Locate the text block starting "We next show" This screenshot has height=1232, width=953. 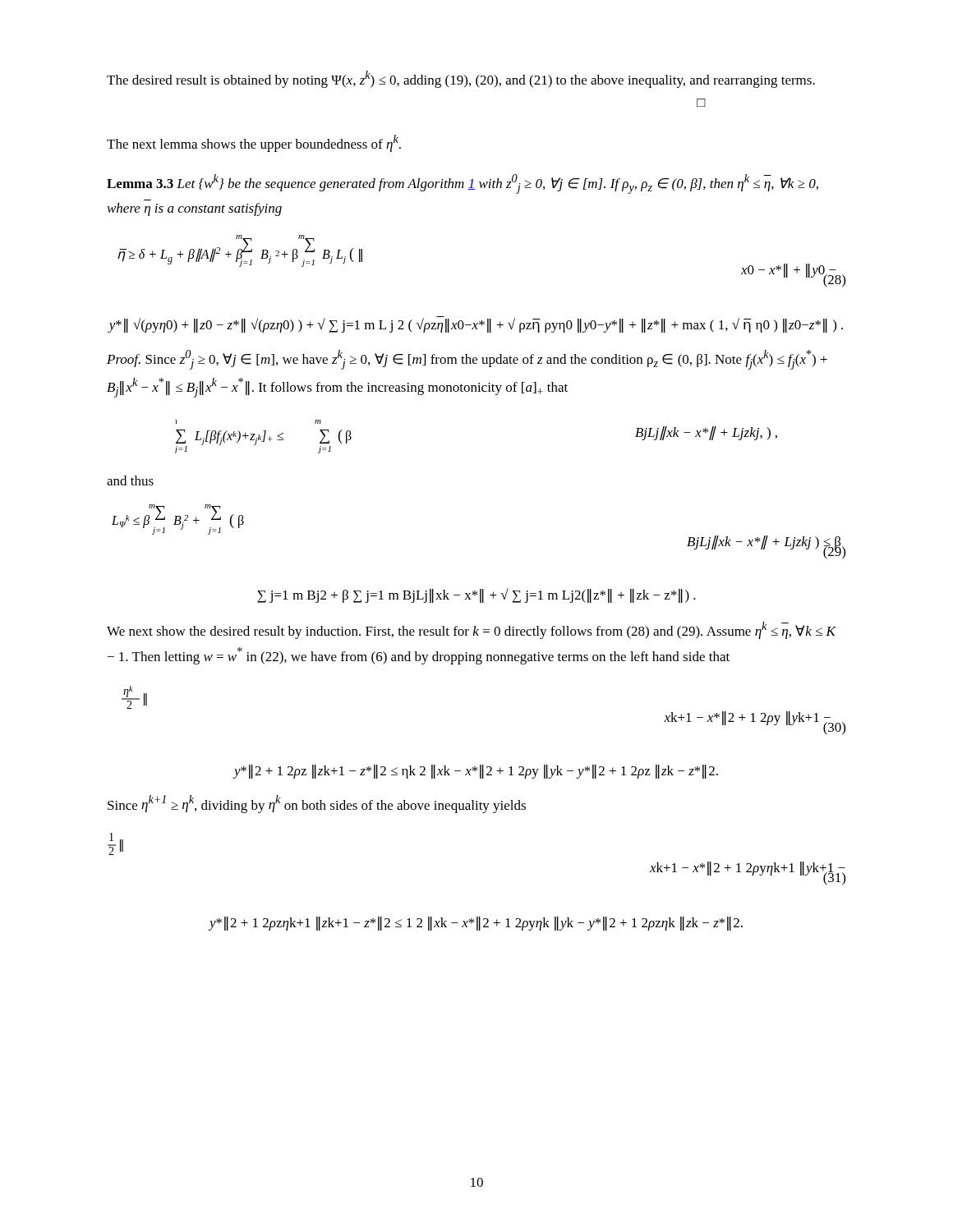coord(471,642)
